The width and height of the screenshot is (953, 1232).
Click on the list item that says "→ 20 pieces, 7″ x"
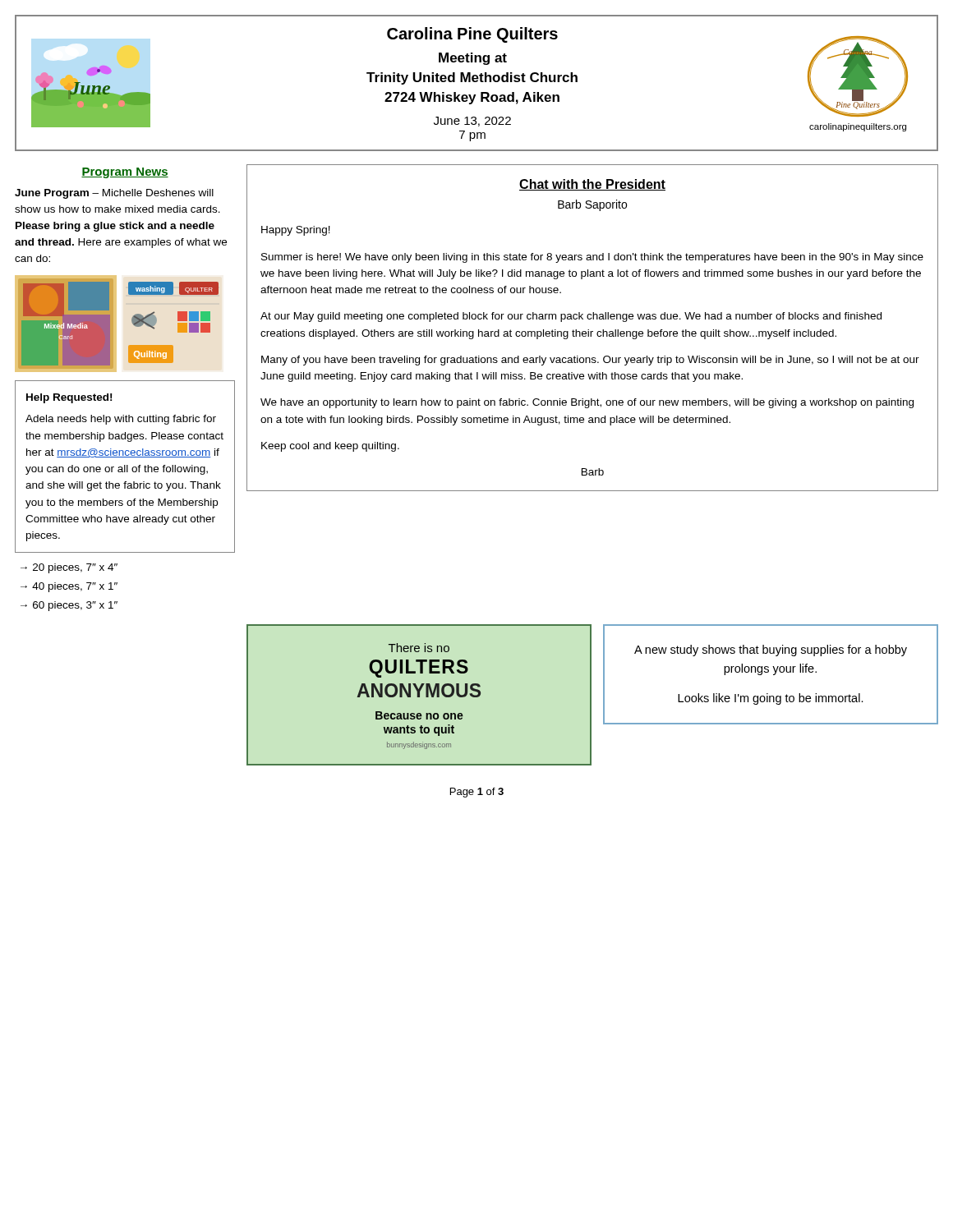click(x=68, y=568)
